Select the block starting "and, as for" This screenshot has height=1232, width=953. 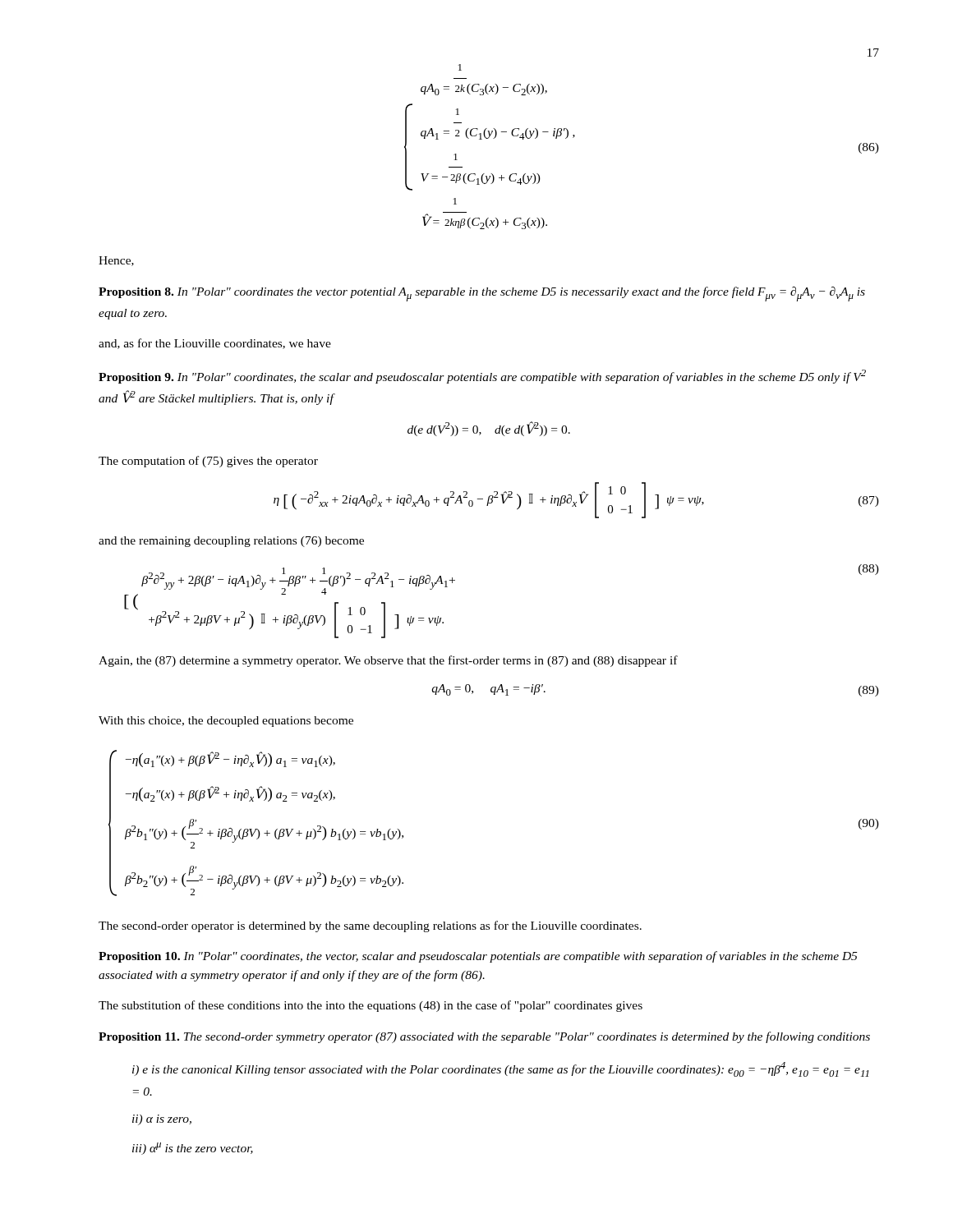coord(215,343)
